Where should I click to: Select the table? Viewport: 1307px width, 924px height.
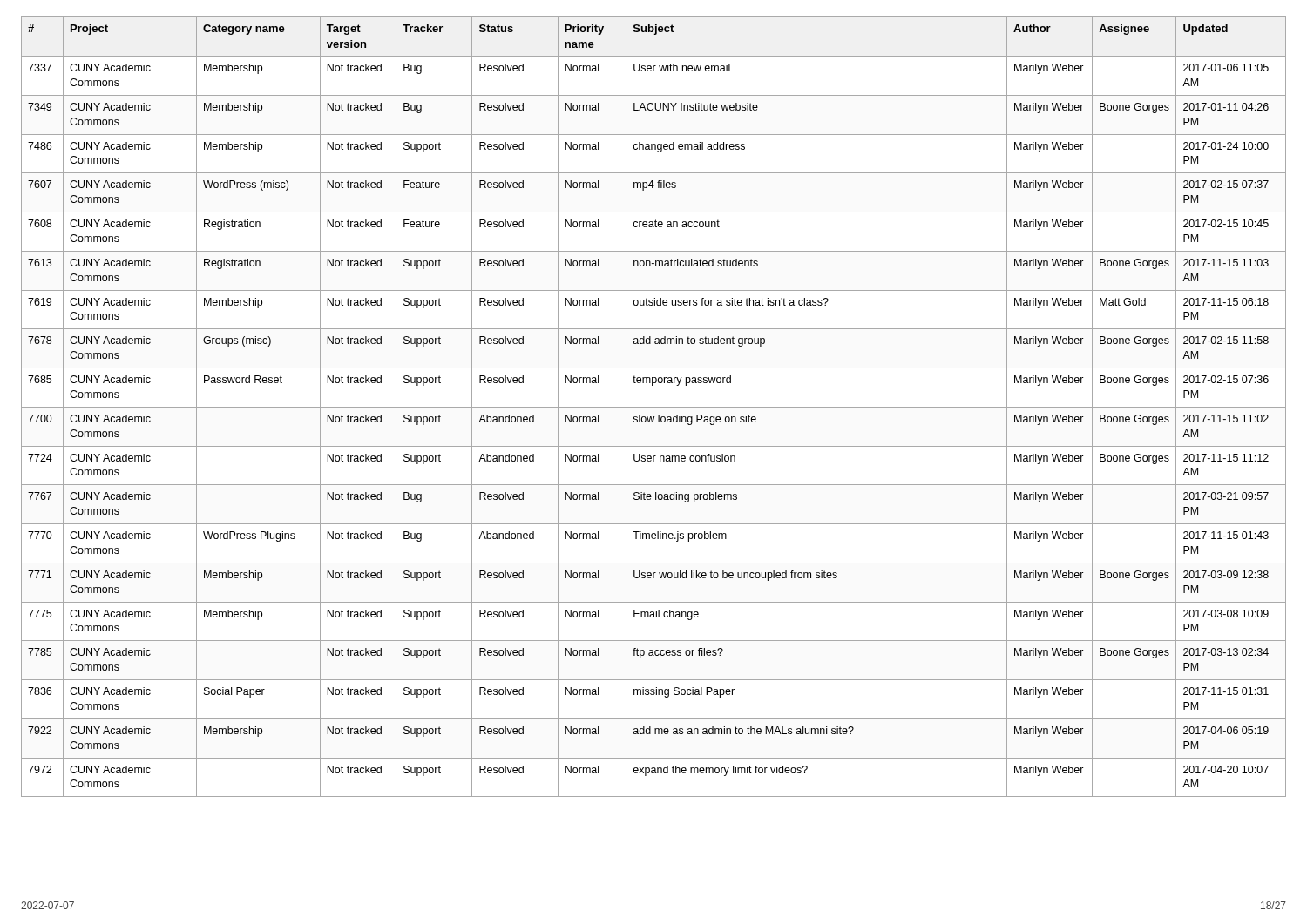point(654,406)
